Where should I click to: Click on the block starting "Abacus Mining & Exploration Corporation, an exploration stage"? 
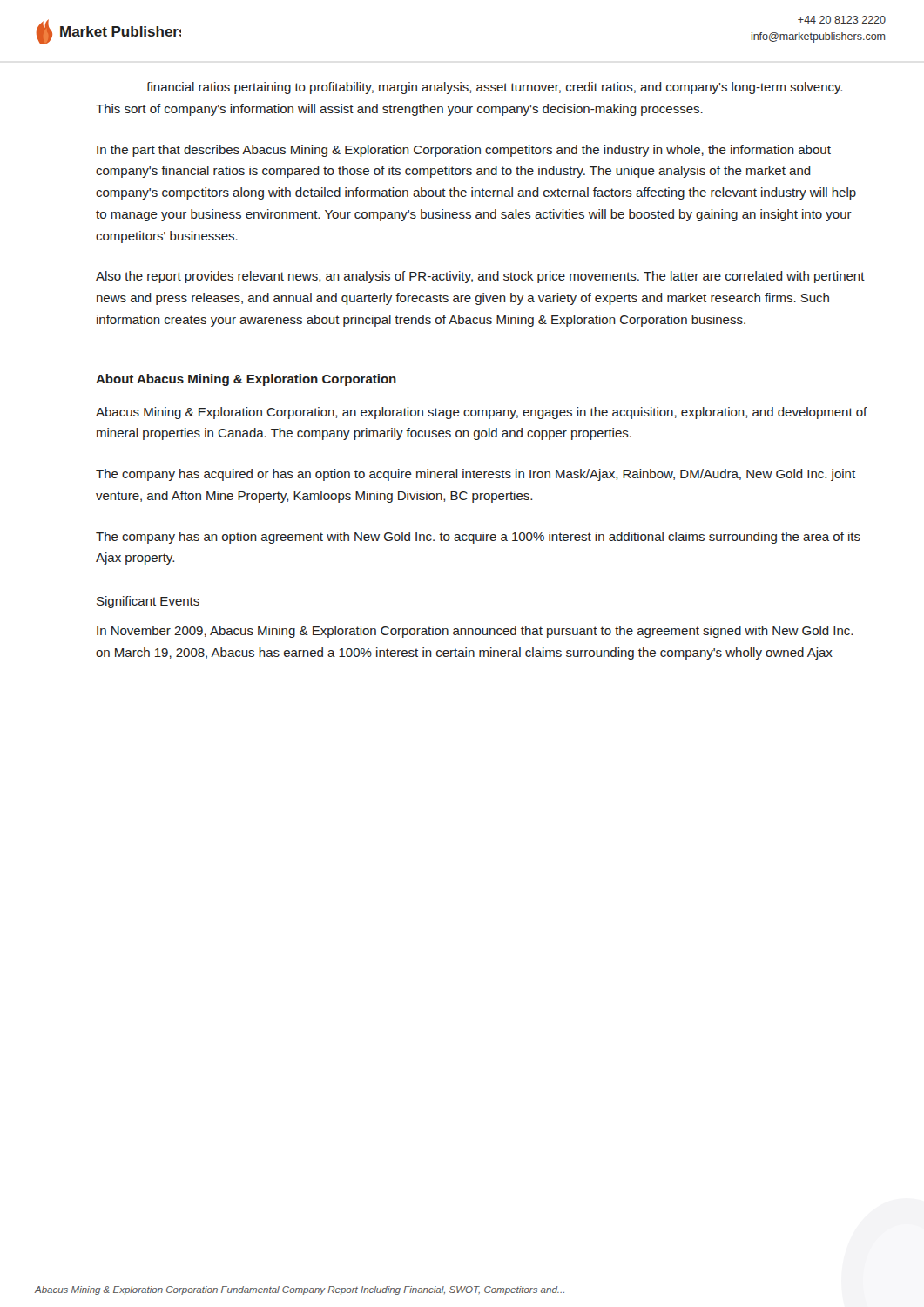tap(481, 422)
